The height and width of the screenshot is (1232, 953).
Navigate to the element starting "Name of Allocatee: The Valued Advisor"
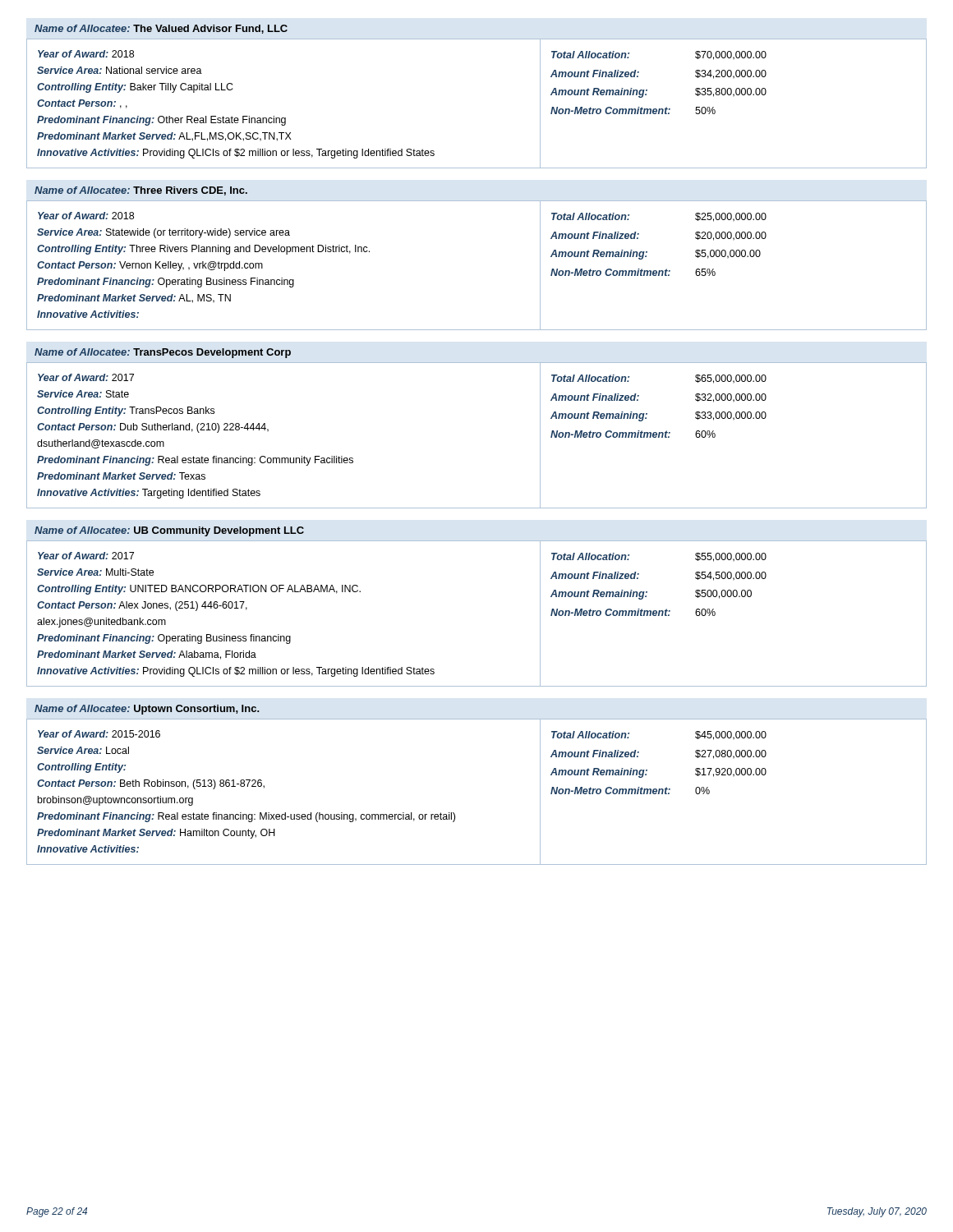pyautogui.click(x=161, y=28)
